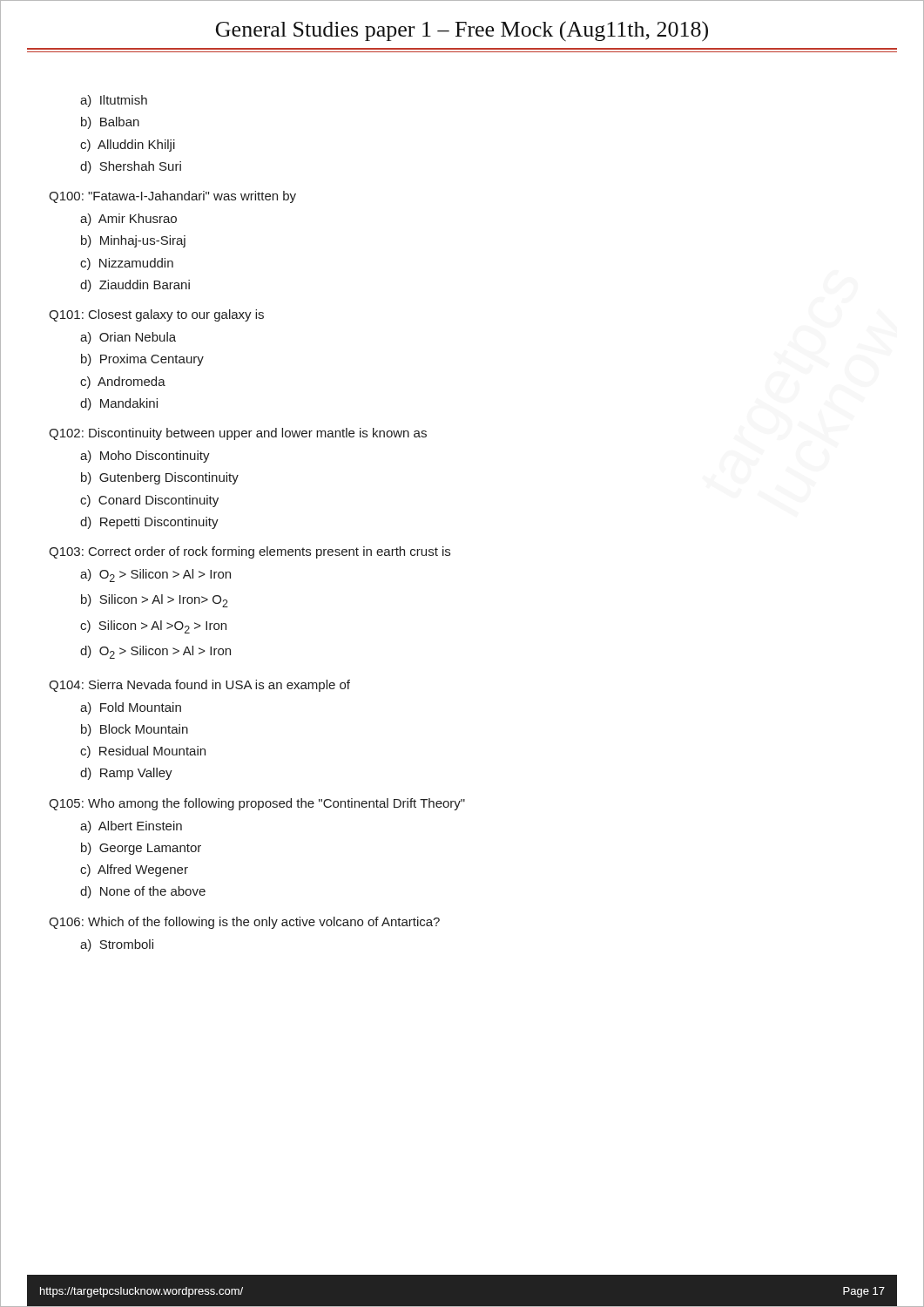Click where it says "b) Block Mountain"
The height and width of the screenshot is (1307, 924).
coord(135,730)
